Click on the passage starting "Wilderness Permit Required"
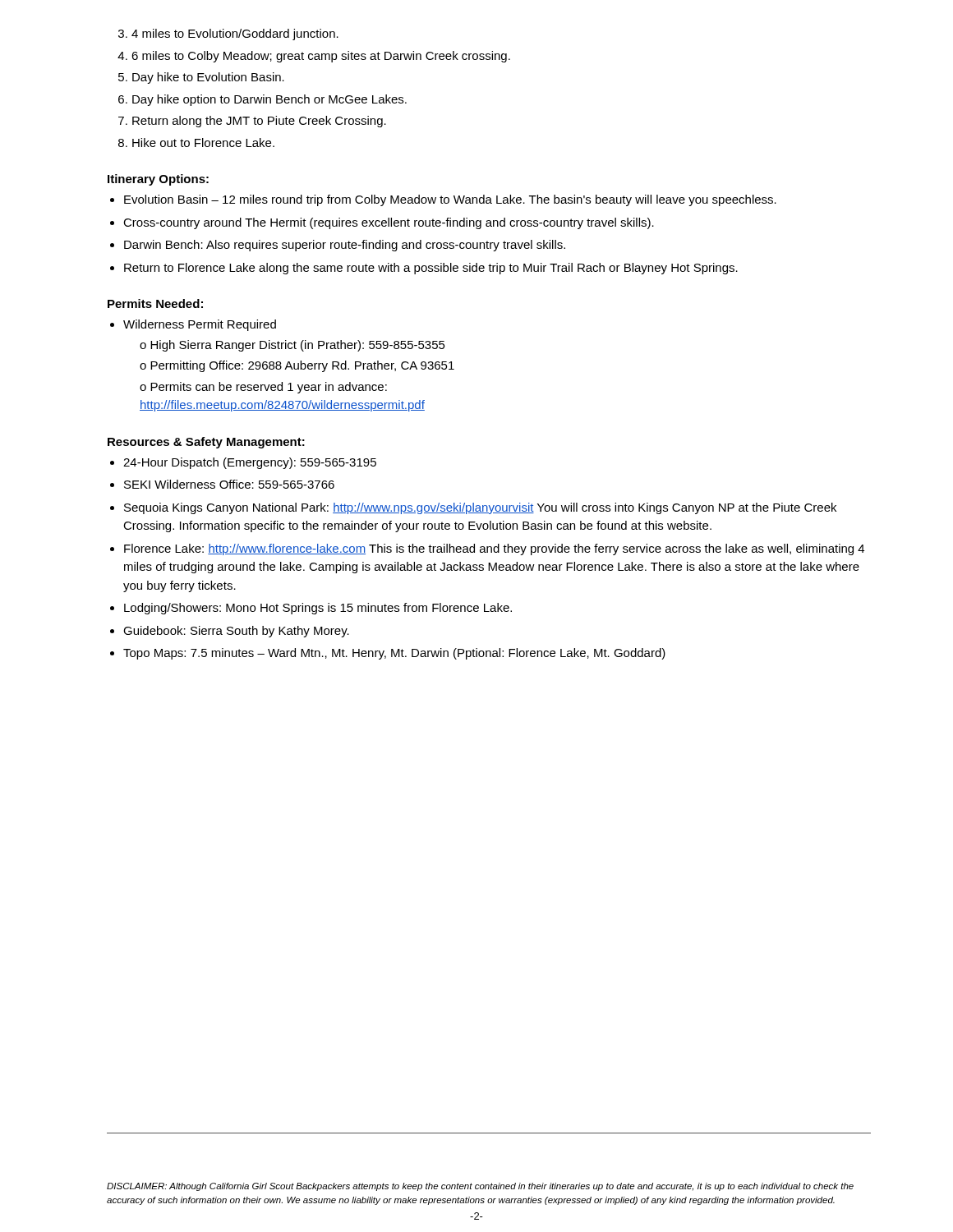 pos(200,325)
